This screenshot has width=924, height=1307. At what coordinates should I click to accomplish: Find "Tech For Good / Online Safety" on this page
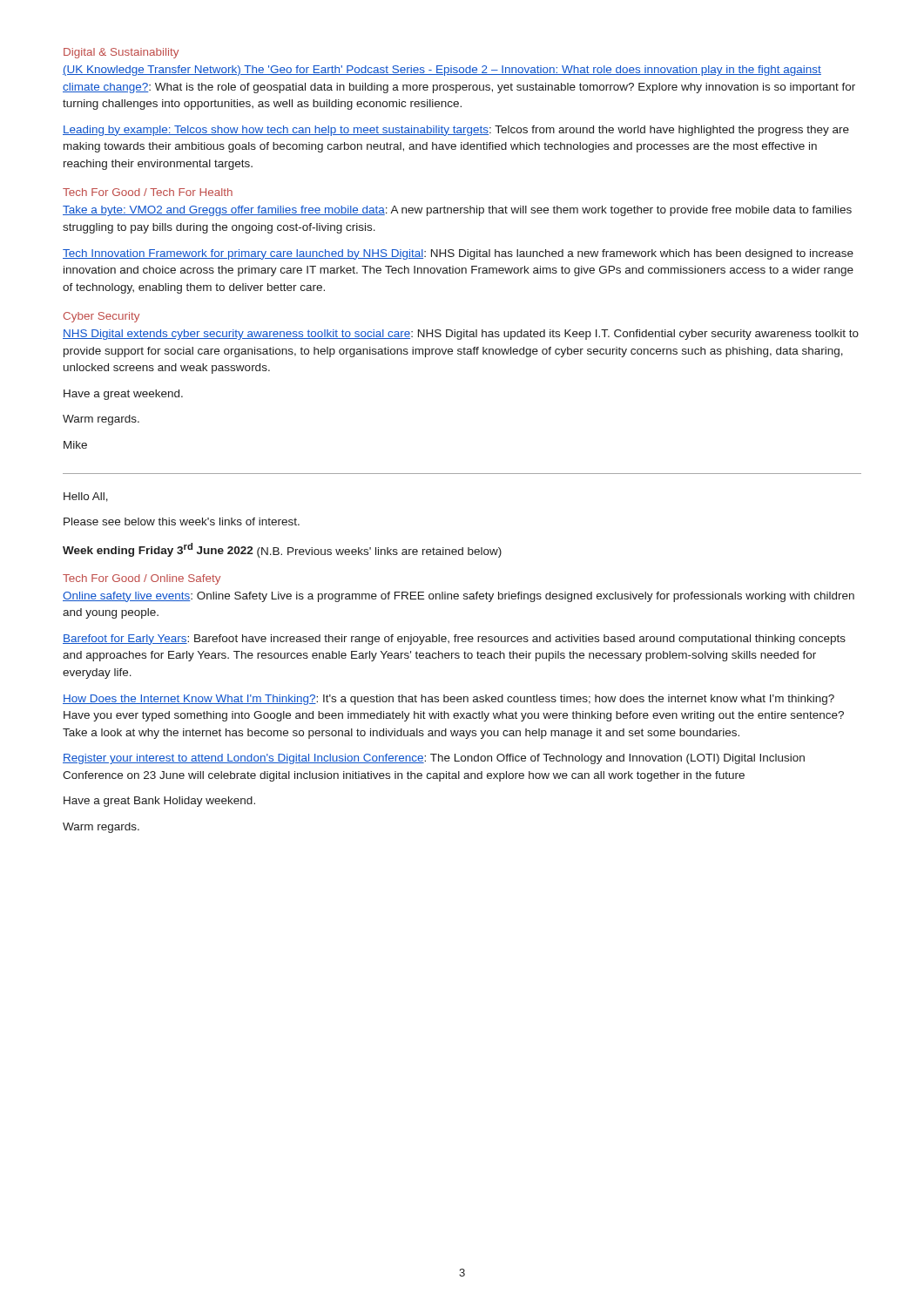click(x=142, y=578)
